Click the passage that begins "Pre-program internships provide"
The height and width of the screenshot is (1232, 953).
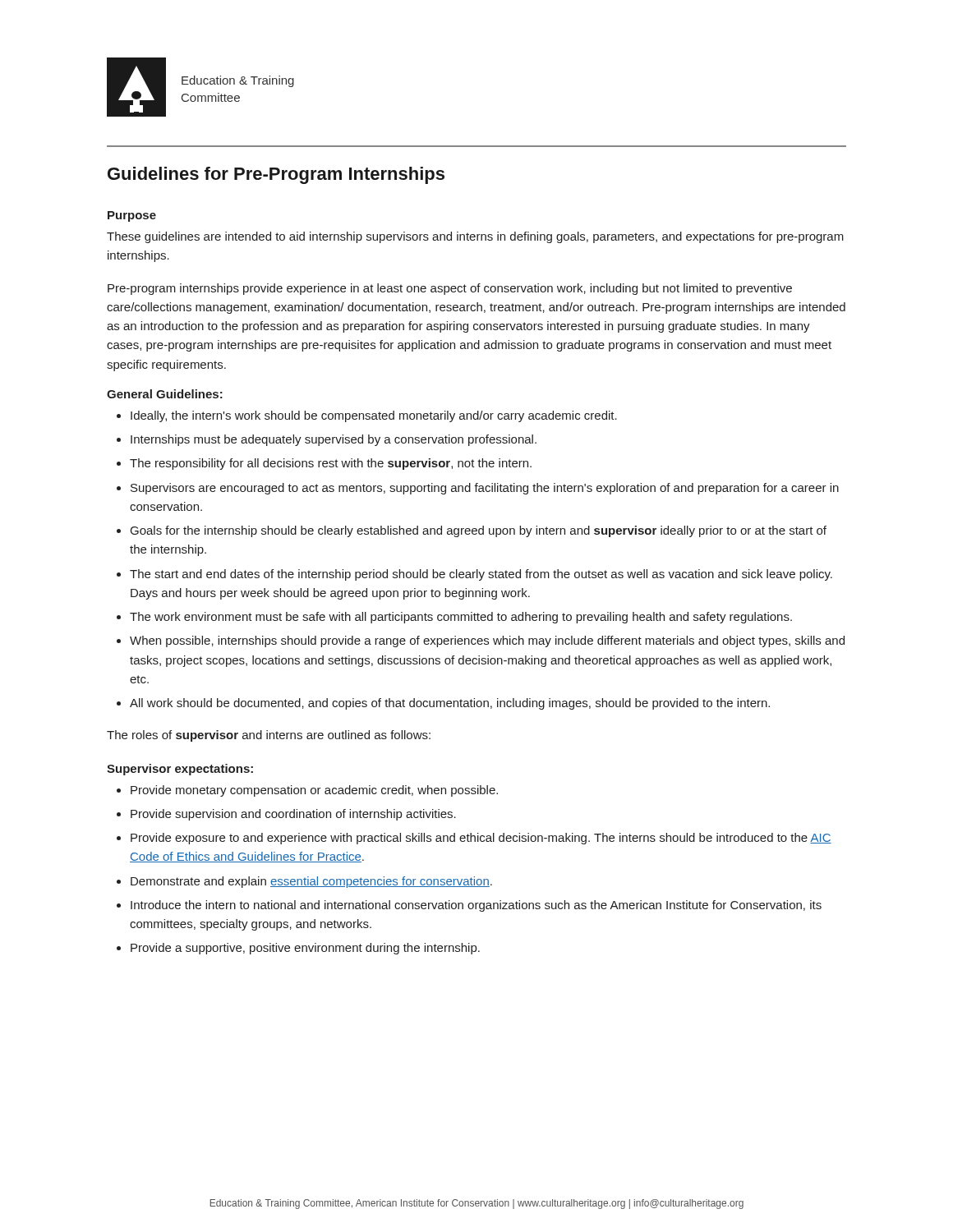476,326
